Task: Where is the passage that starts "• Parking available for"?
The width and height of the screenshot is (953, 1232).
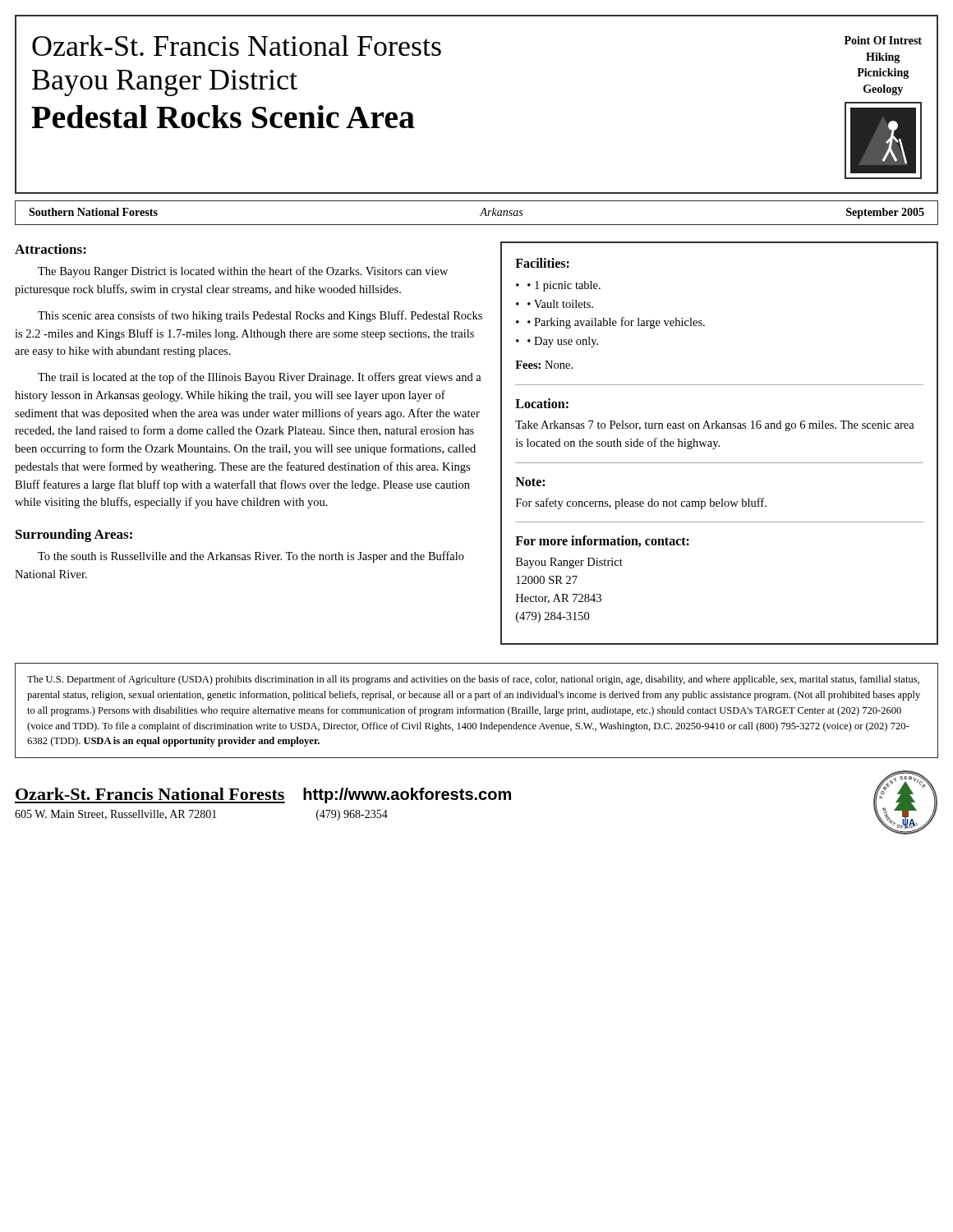Action: (616, 322)
